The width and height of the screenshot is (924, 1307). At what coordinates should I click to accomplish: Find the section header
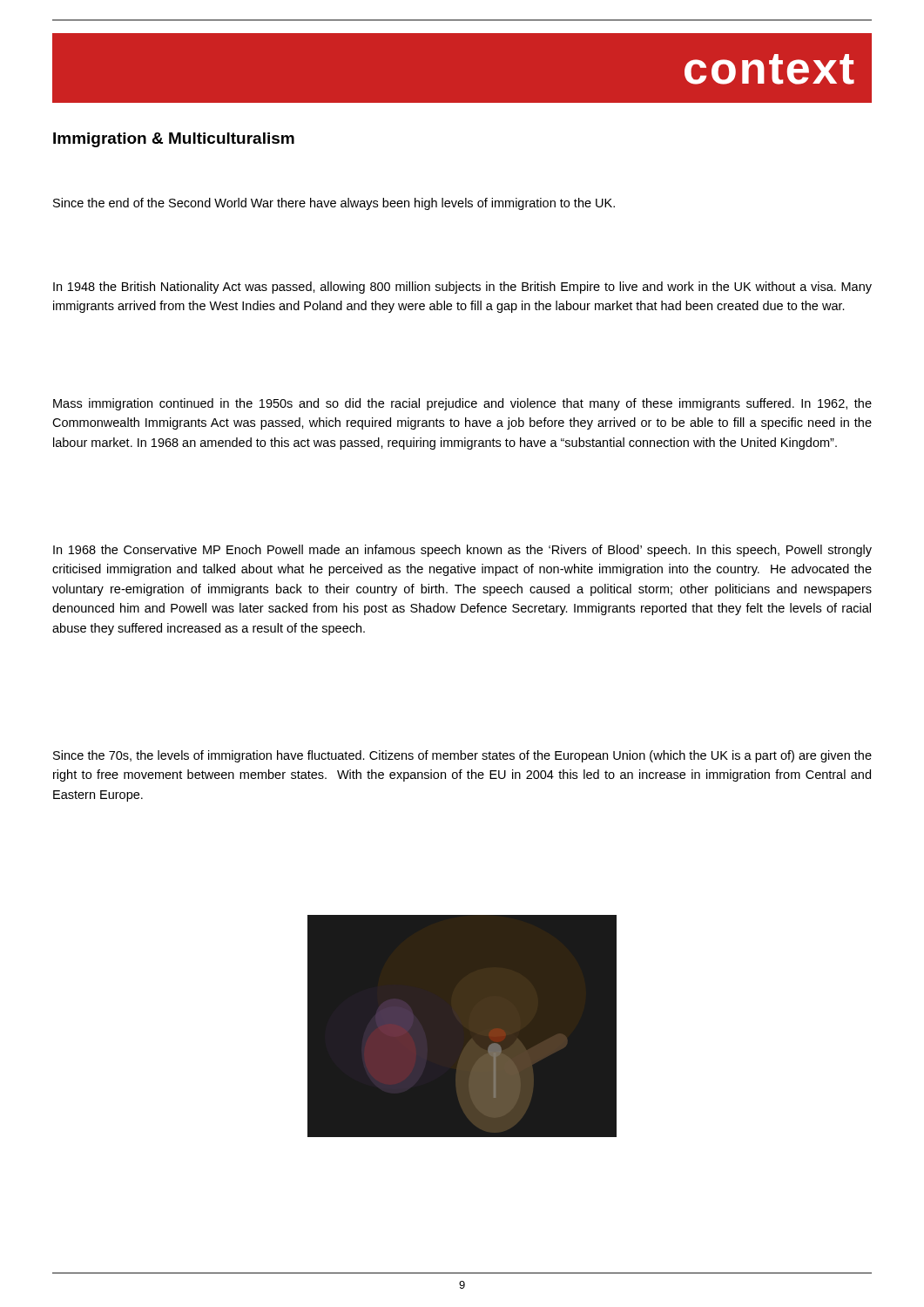pos(174,138)
